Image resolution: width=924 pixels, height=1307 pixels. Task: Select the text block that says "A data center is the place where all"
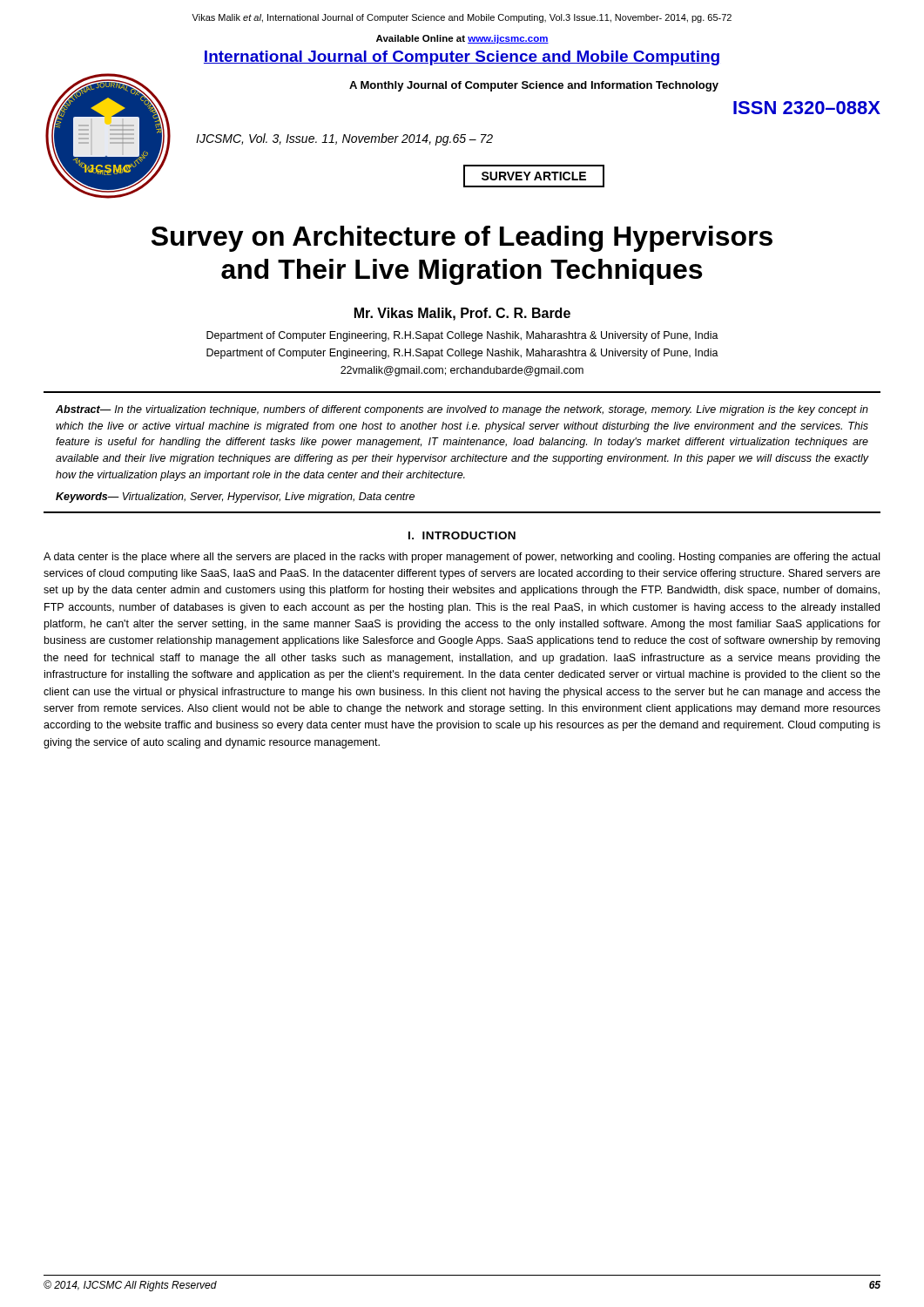click(x=462, y=649)
